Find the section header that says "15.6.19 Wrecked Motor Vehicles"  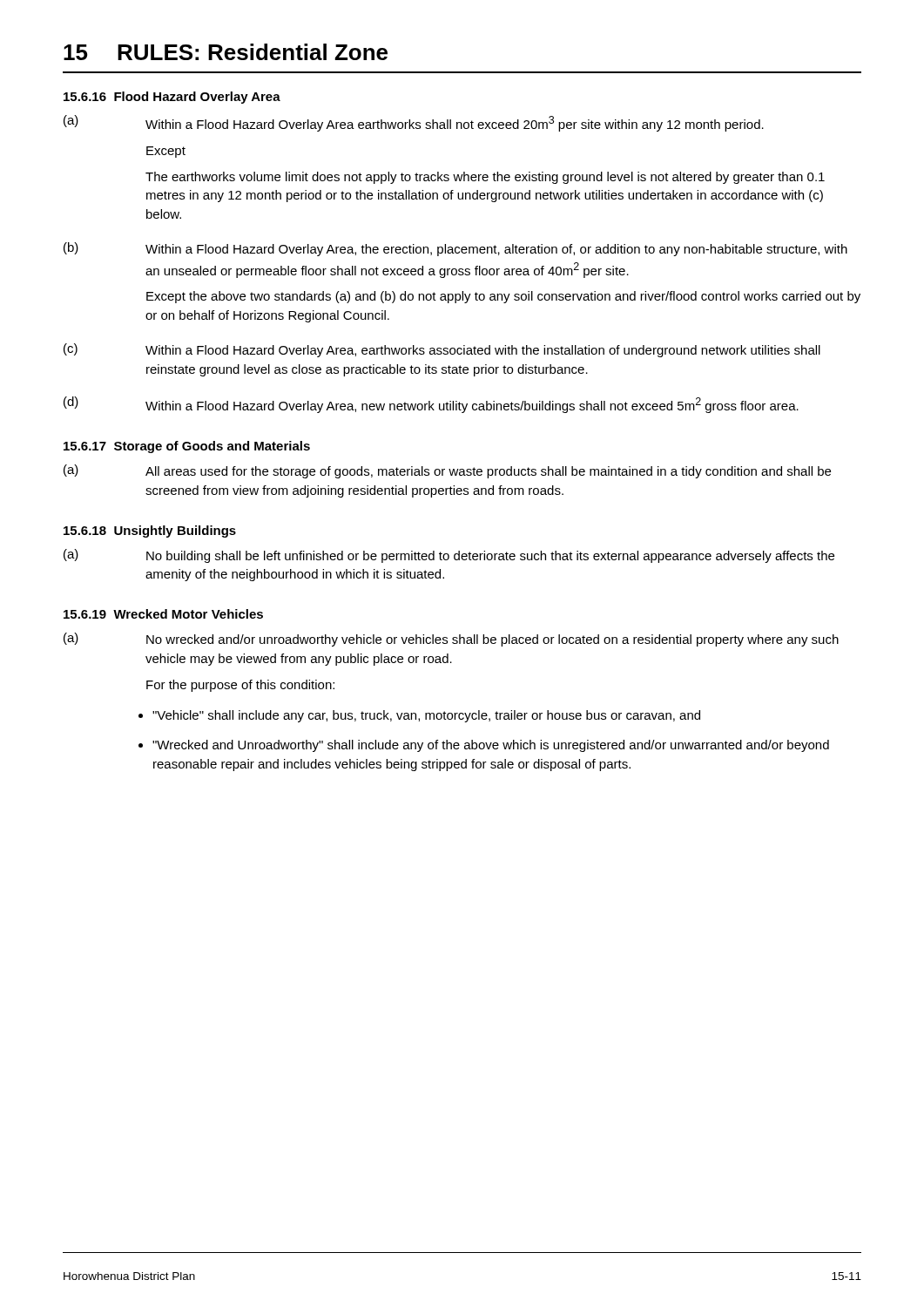(163, 614)
